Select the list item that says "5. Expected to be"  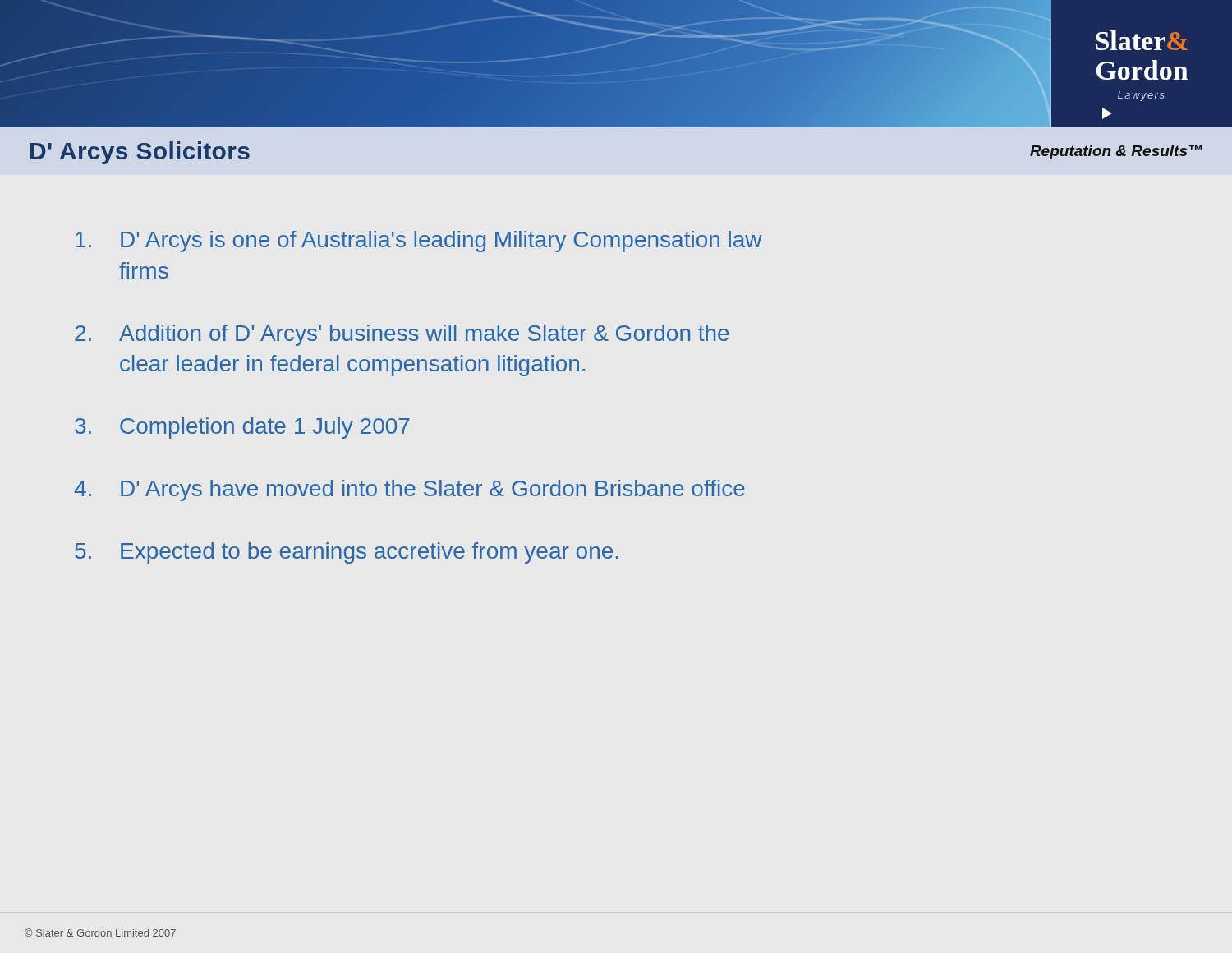click(x=616, y=551)
